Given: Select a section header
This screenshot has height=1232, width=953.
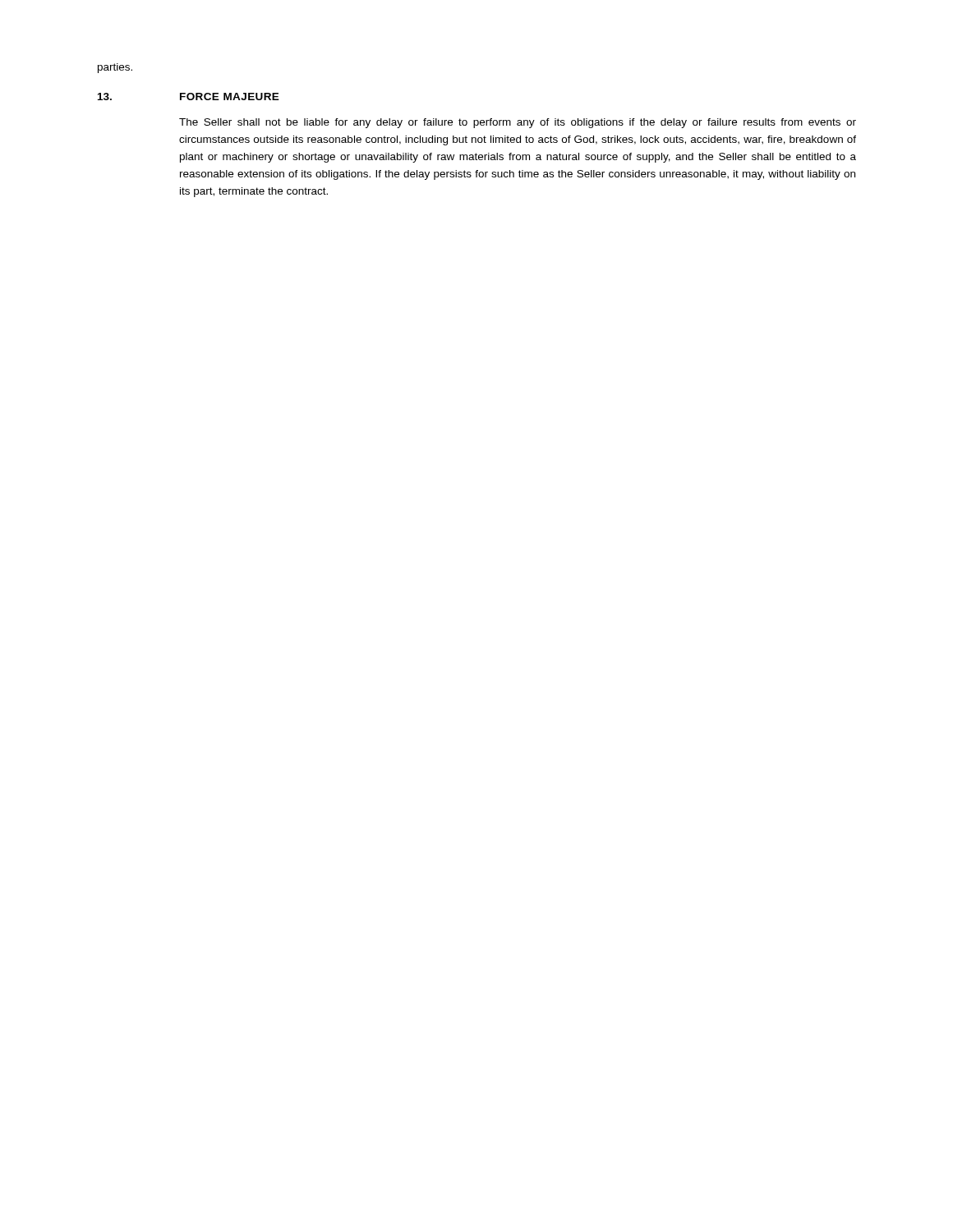Looking at the screenshot, I should 188,97.
